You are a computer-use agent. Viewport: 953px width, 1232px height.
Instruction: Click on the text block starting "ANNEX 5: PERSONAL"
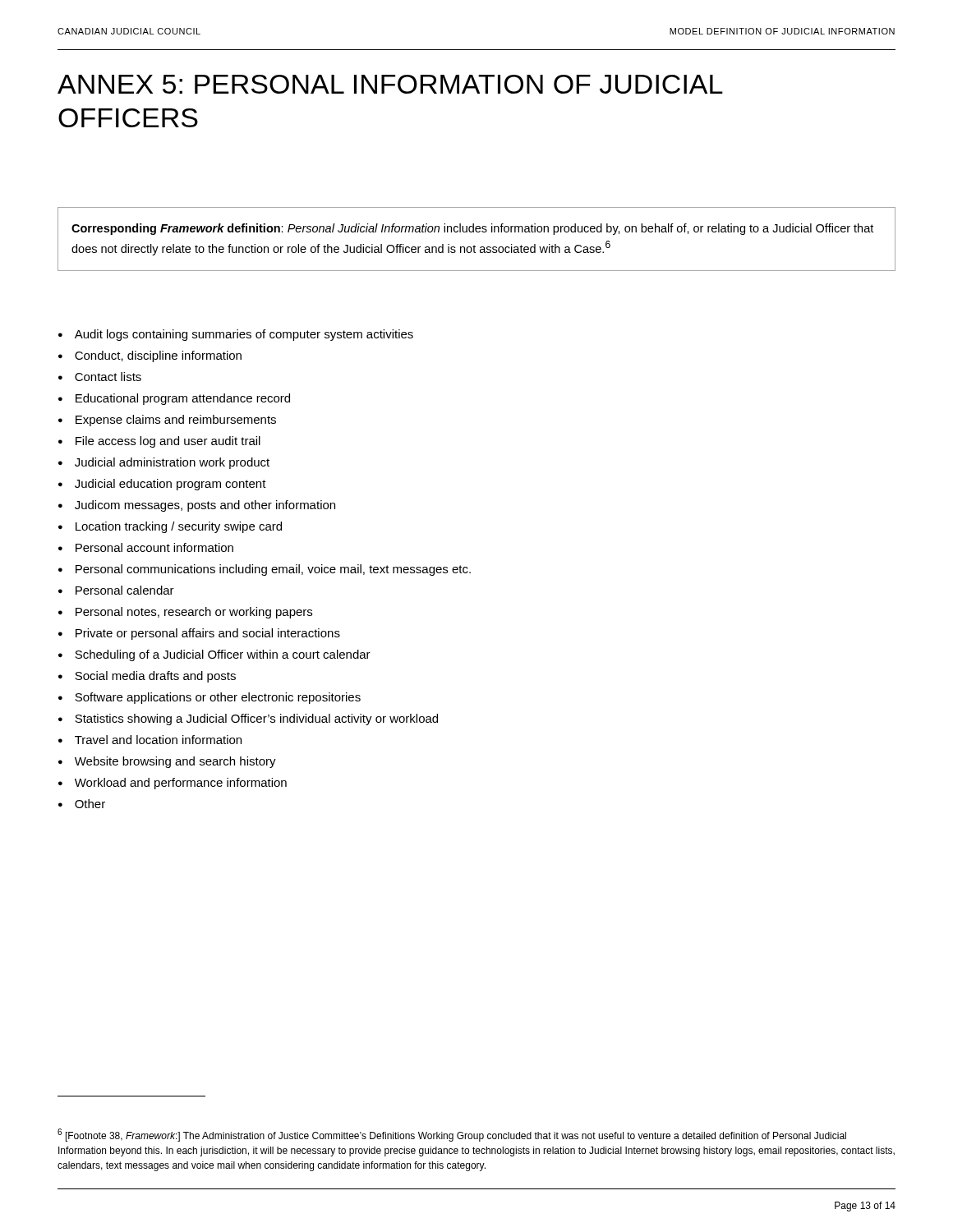476,101
